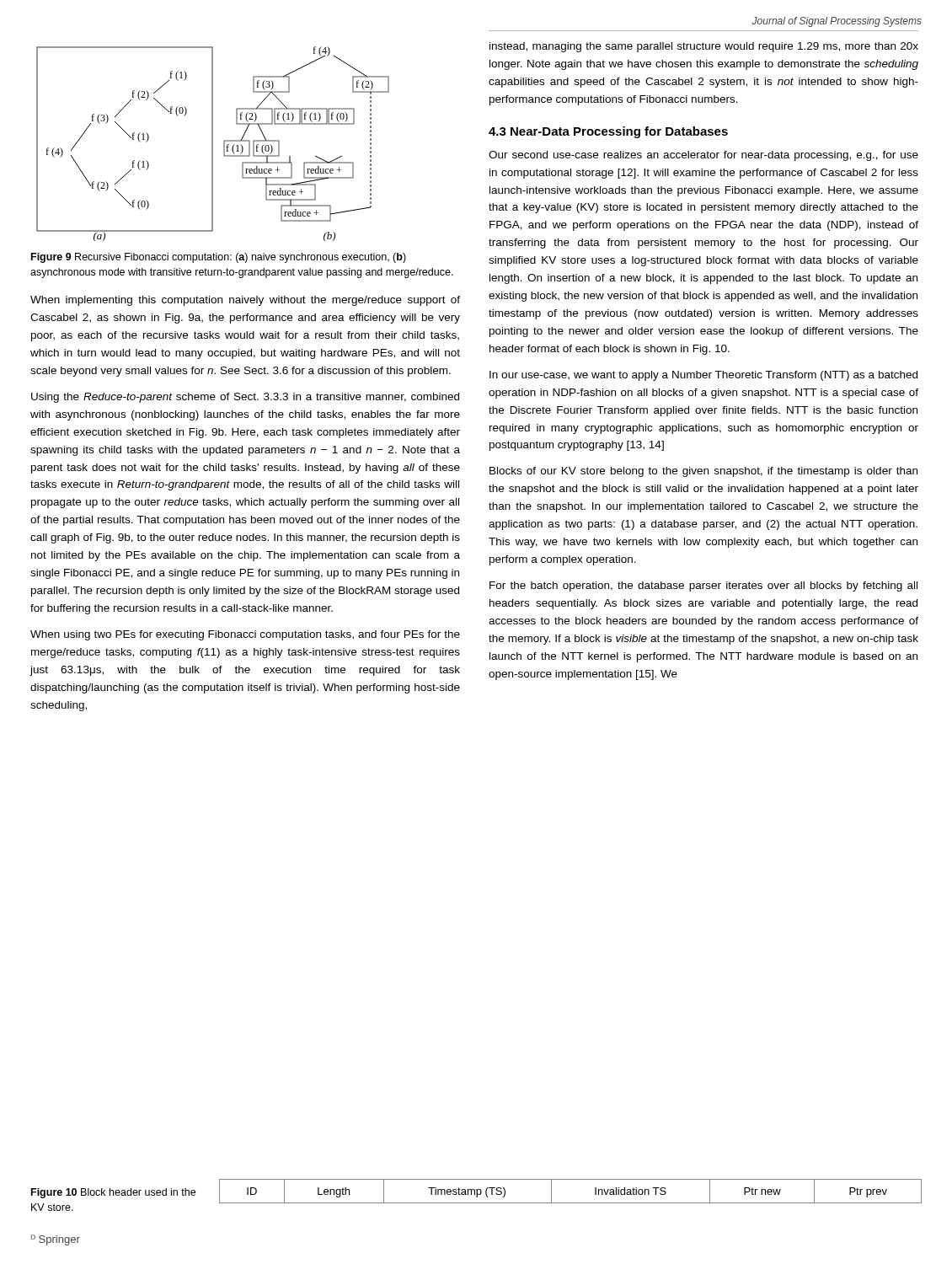Point to the passage starting "For the batch operation,"
This screenshot has width=952, height=1264.
[703, 629]
